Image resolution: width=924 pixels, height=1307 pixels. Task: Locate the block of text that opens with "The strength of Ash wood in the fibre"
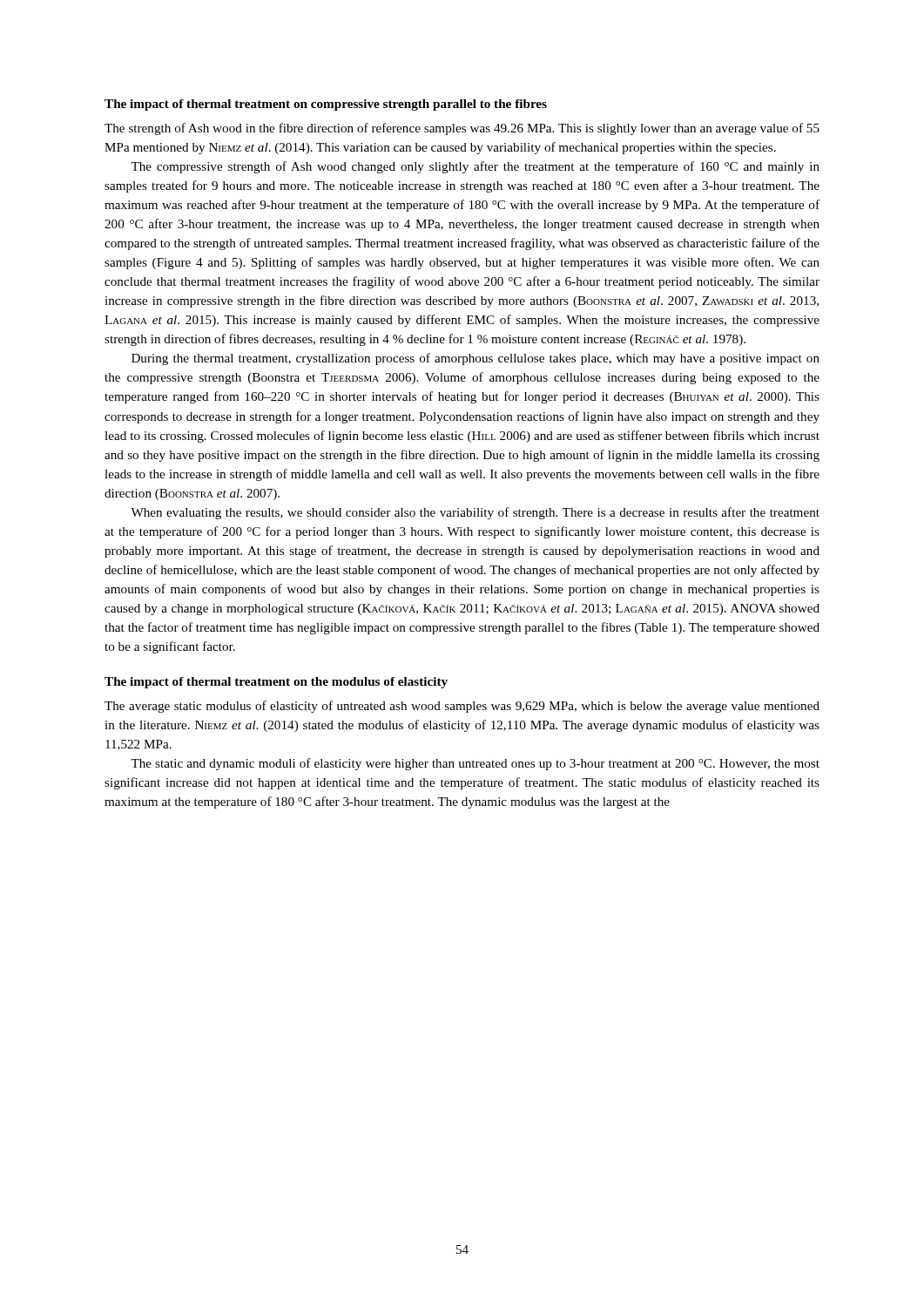pos(462,138)
